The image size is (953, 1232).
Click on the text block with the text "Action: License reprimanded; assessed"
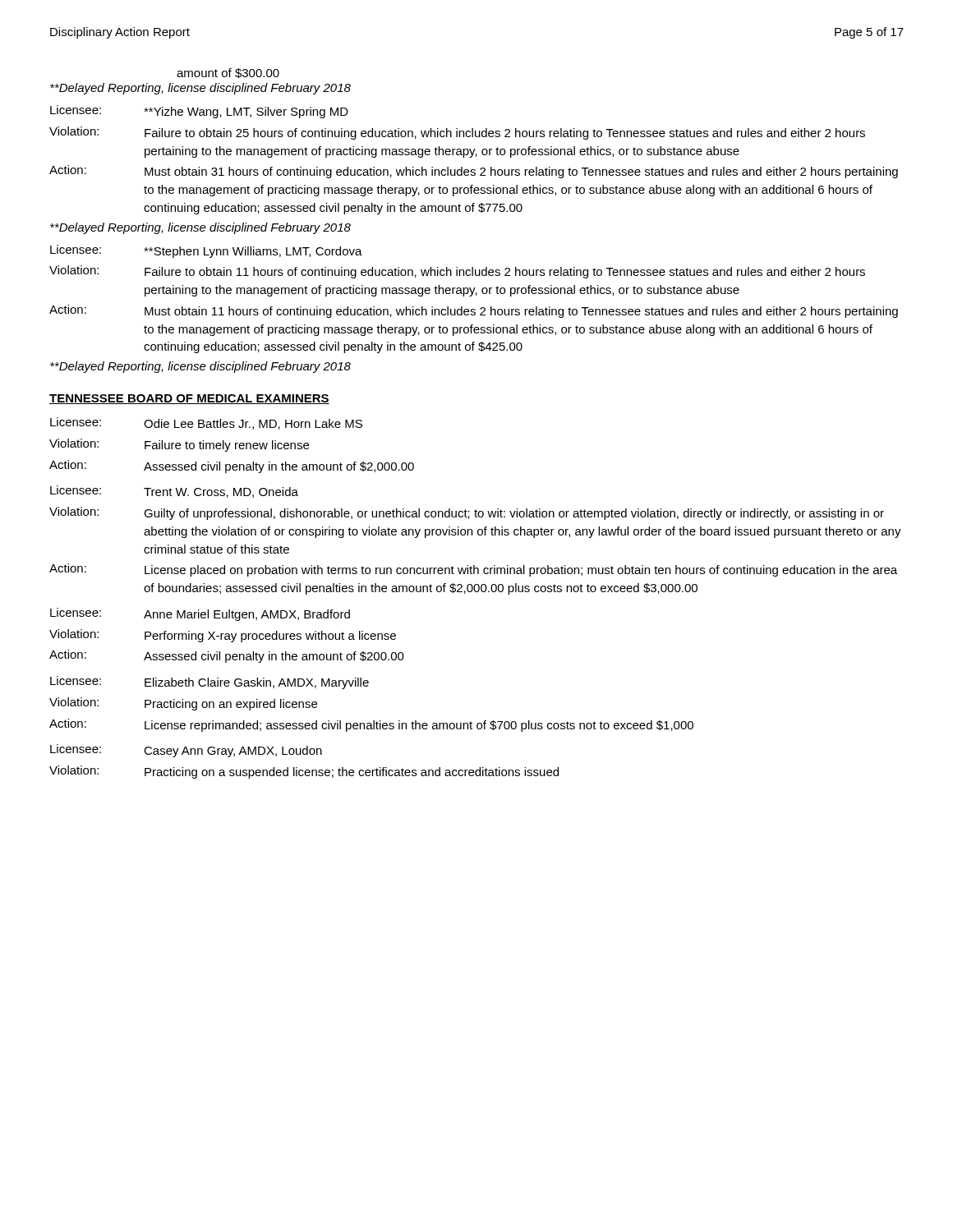coord(476,725)
